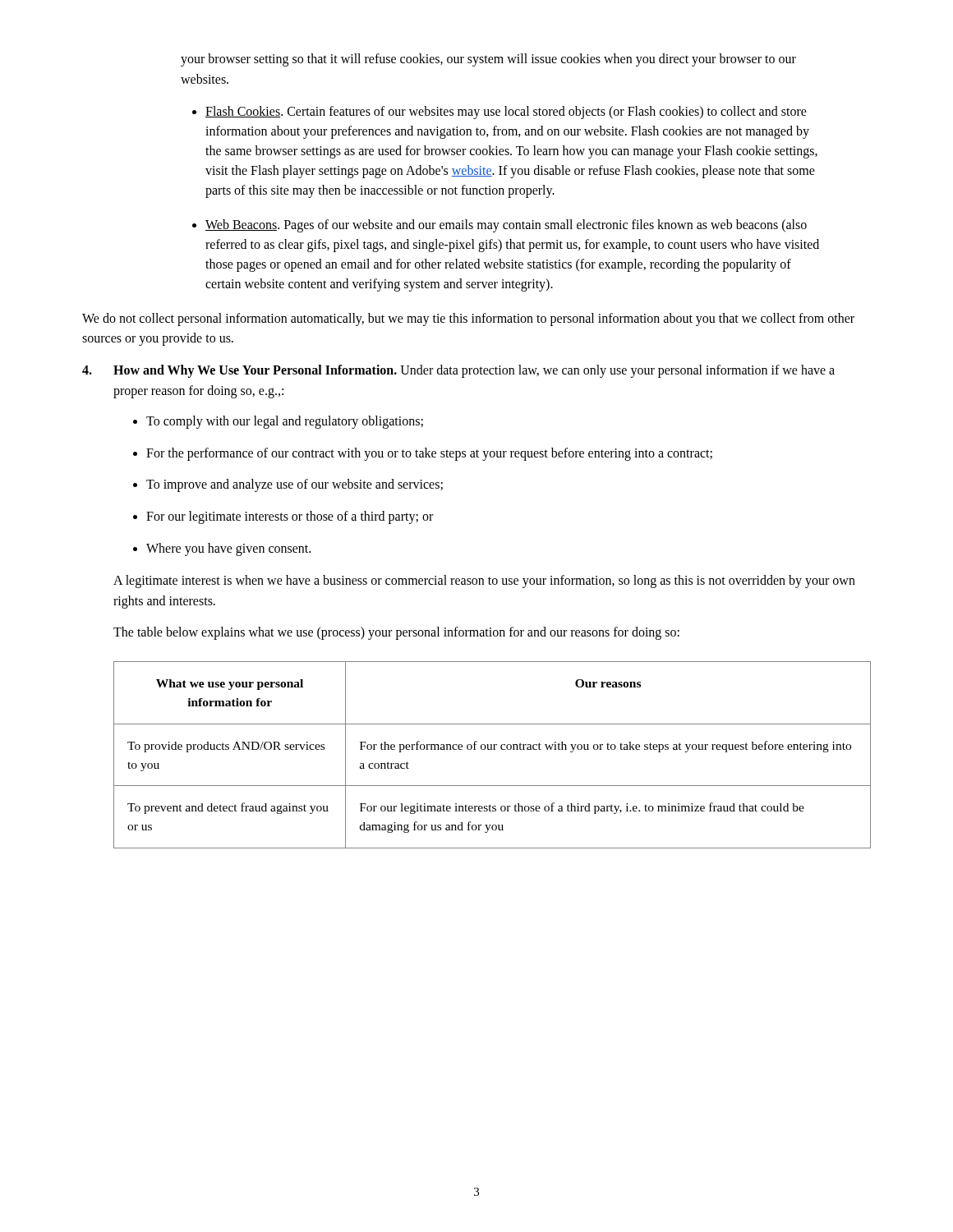This screenshot has height=1232, width=953.
Task: Point to the block beginning "Flash Cookies. Certain features of our"
Action: (512, 150)
